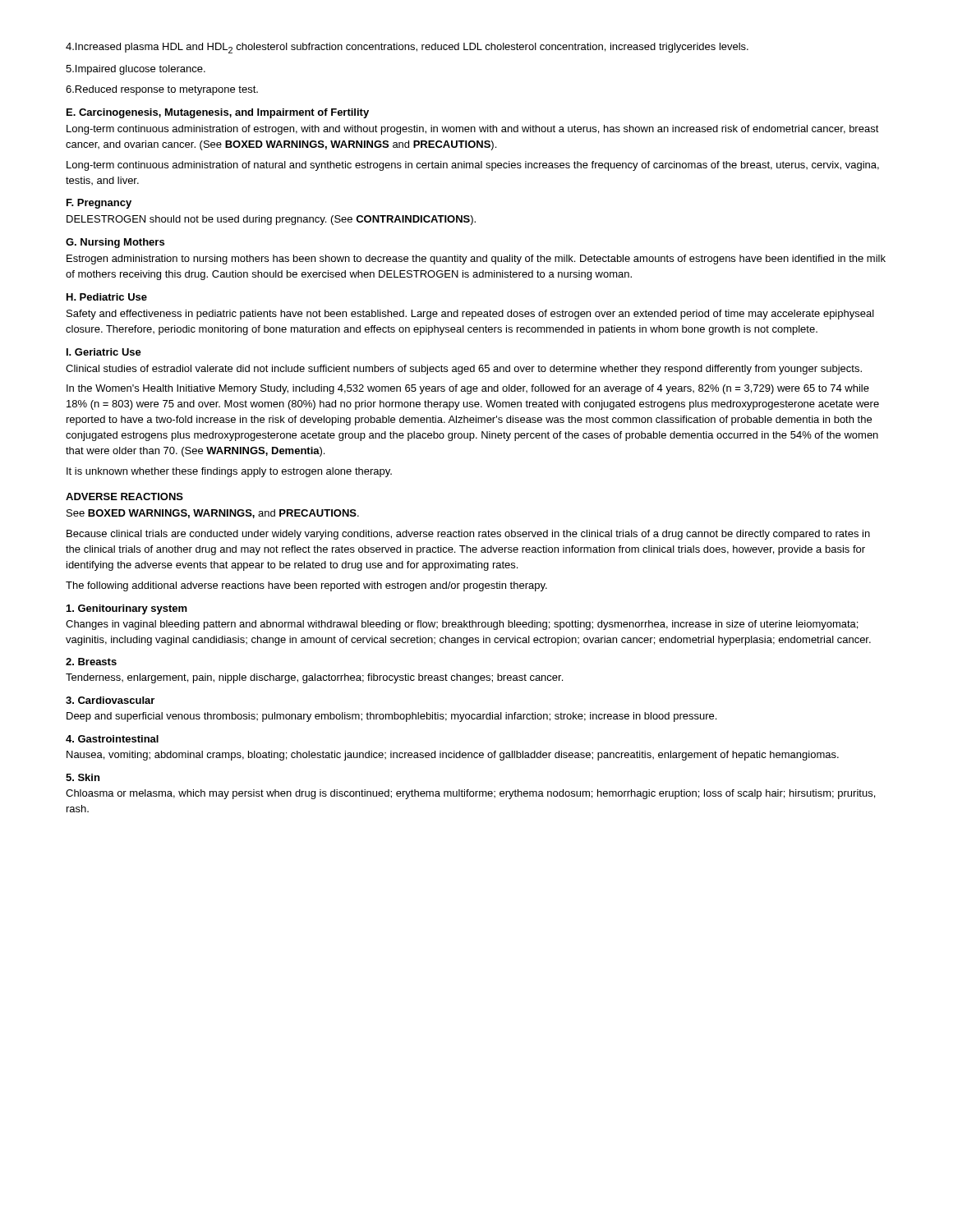Viewport: 953px width, 1232px height.
Task: Click on the text block starting "Deep and superficial"
Action: tap(392, 716)
